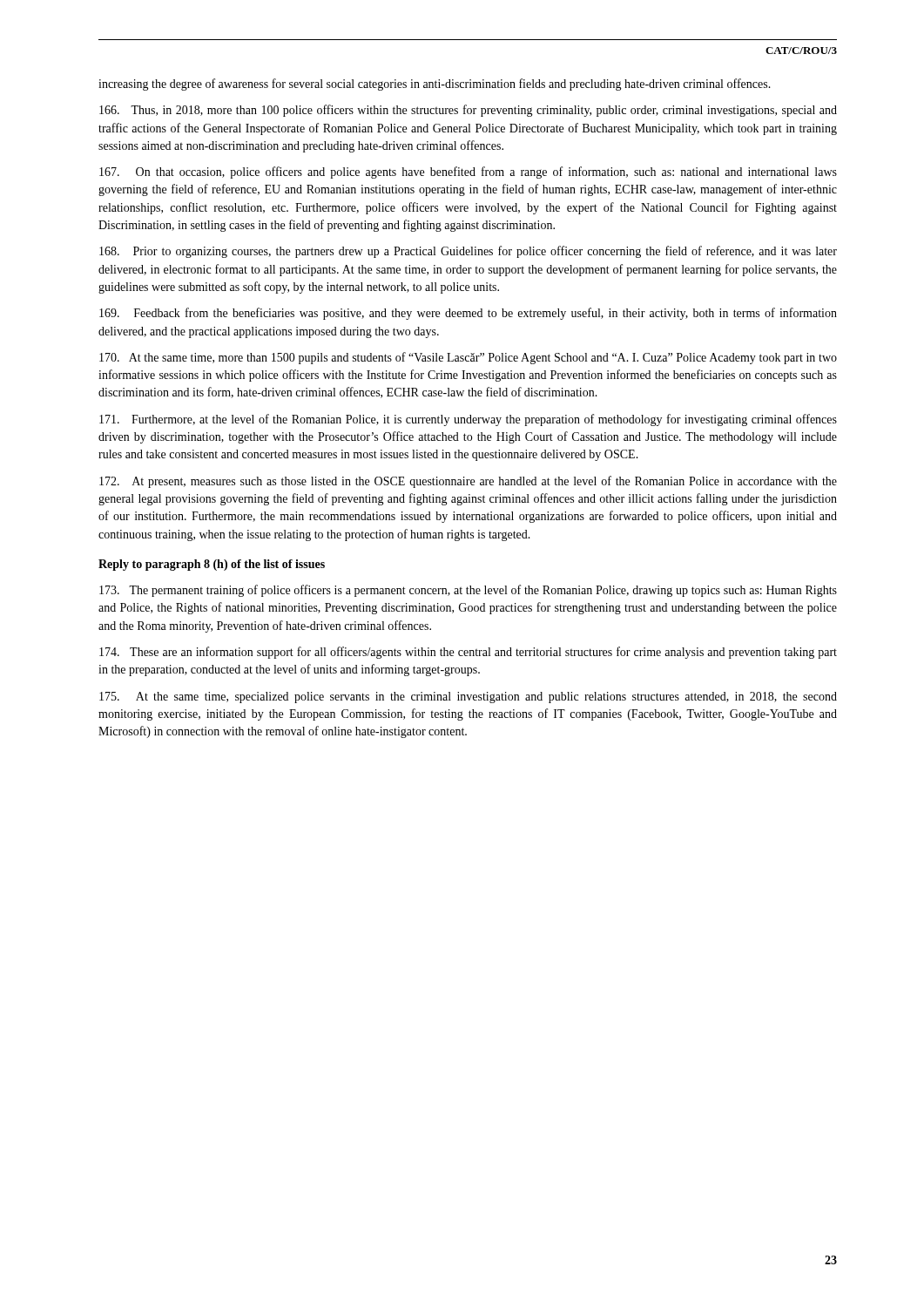Screen dimensions: 1307x924
Task: Select the region starting "On that occasion, police officers and police"
Action: (x=468, y=199)
